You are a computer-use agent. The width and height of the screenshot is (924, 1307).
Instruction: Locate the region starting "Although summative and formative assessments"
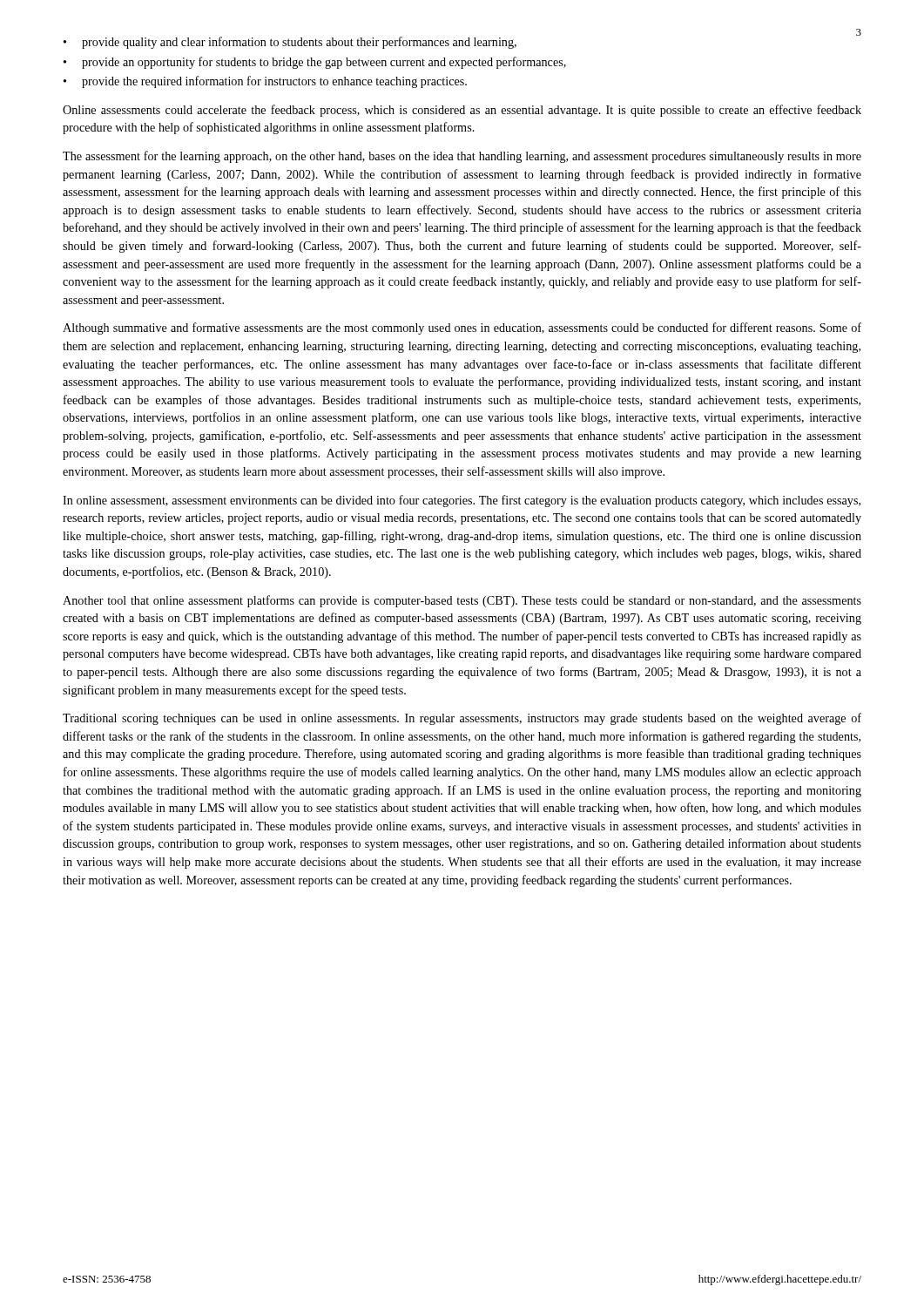[x=462, y=400]
